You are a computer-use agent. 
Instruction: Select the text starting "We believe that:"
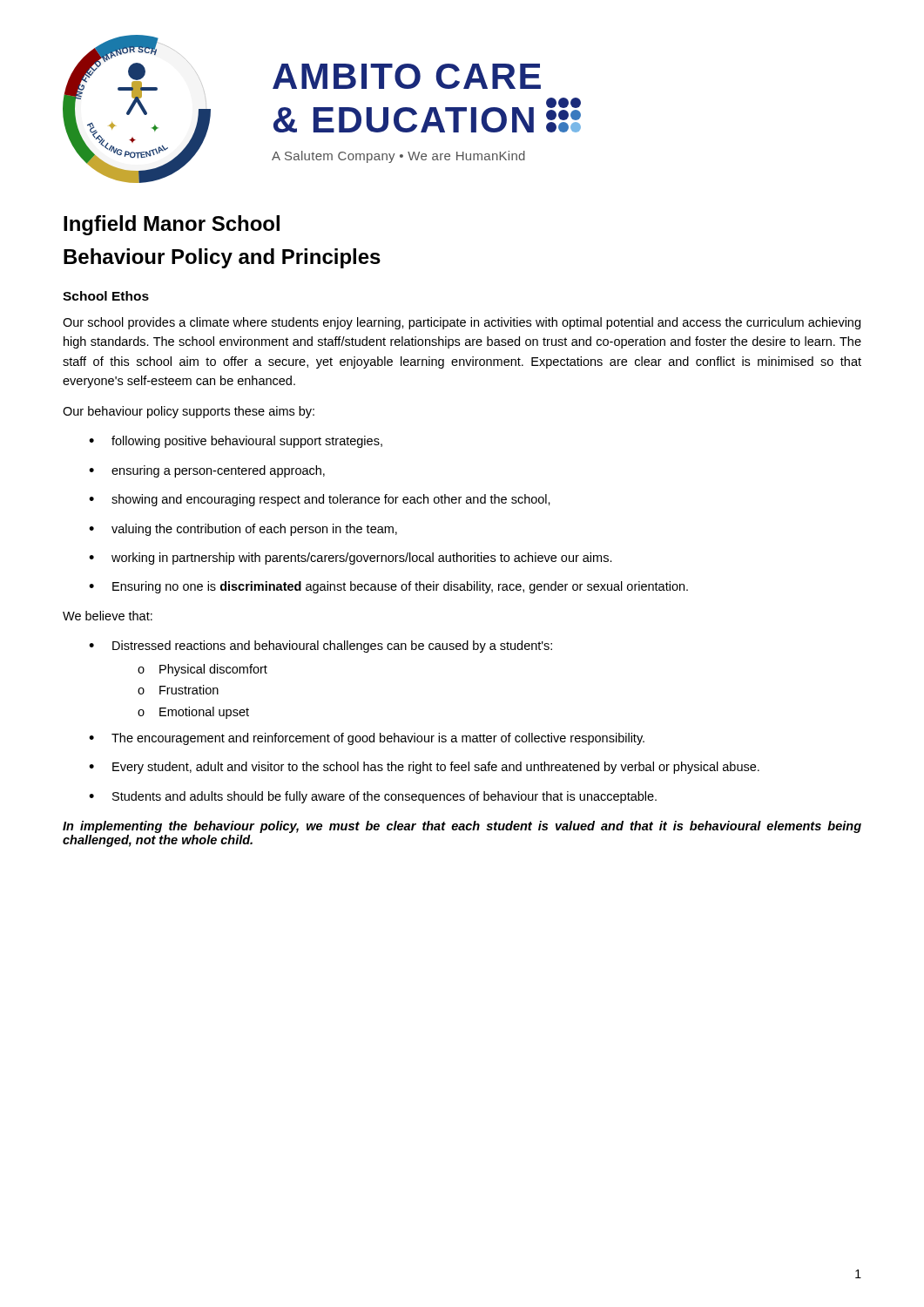click(x=108, y=616)
